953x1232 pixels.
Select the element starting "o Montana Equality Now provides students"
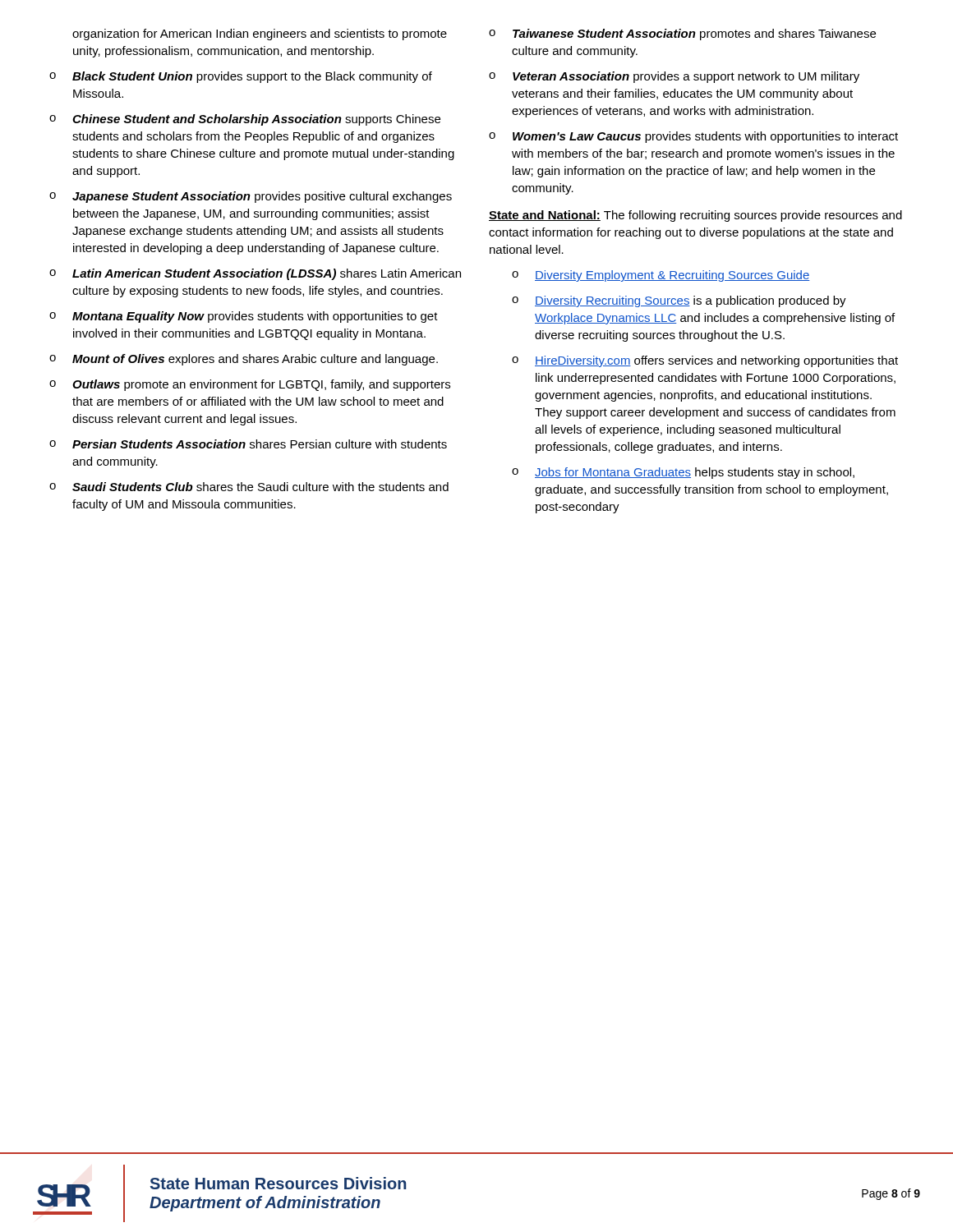[257, 324]
